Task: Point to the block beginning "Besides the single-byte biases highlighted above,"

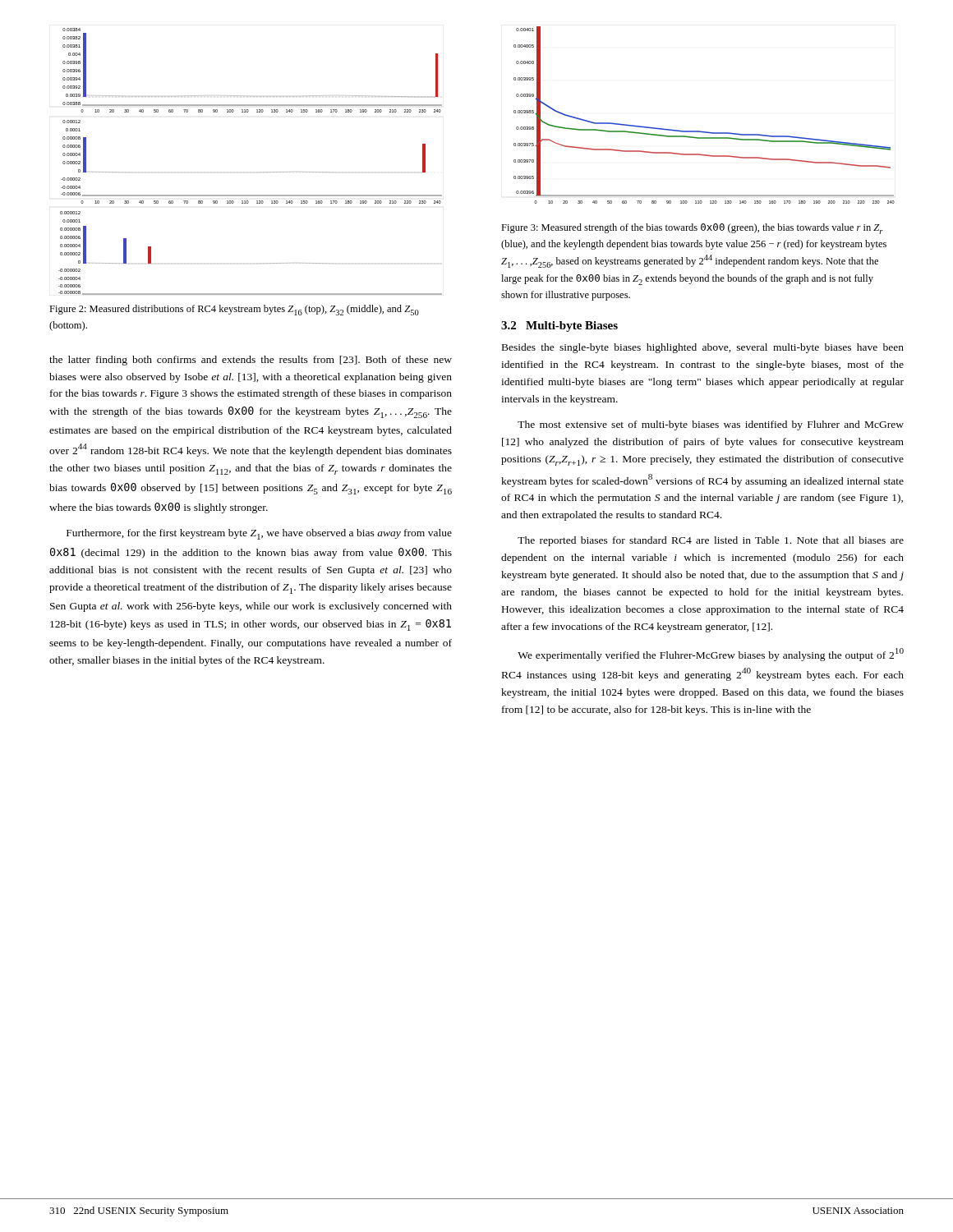Action: coord(702,529)
